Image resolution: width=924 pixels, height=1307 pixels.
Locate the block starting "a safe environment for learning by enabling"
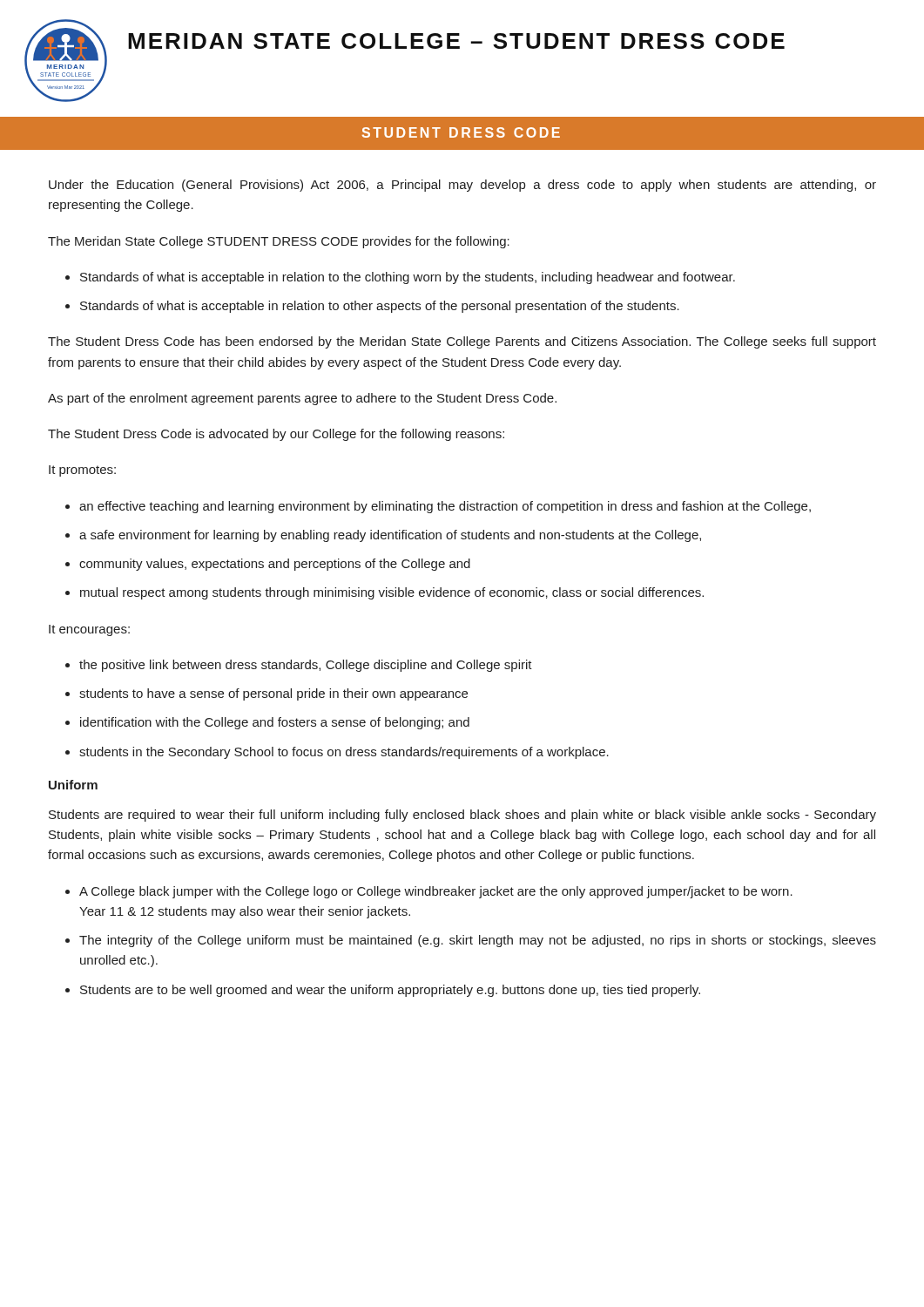[x=391, y=534]
